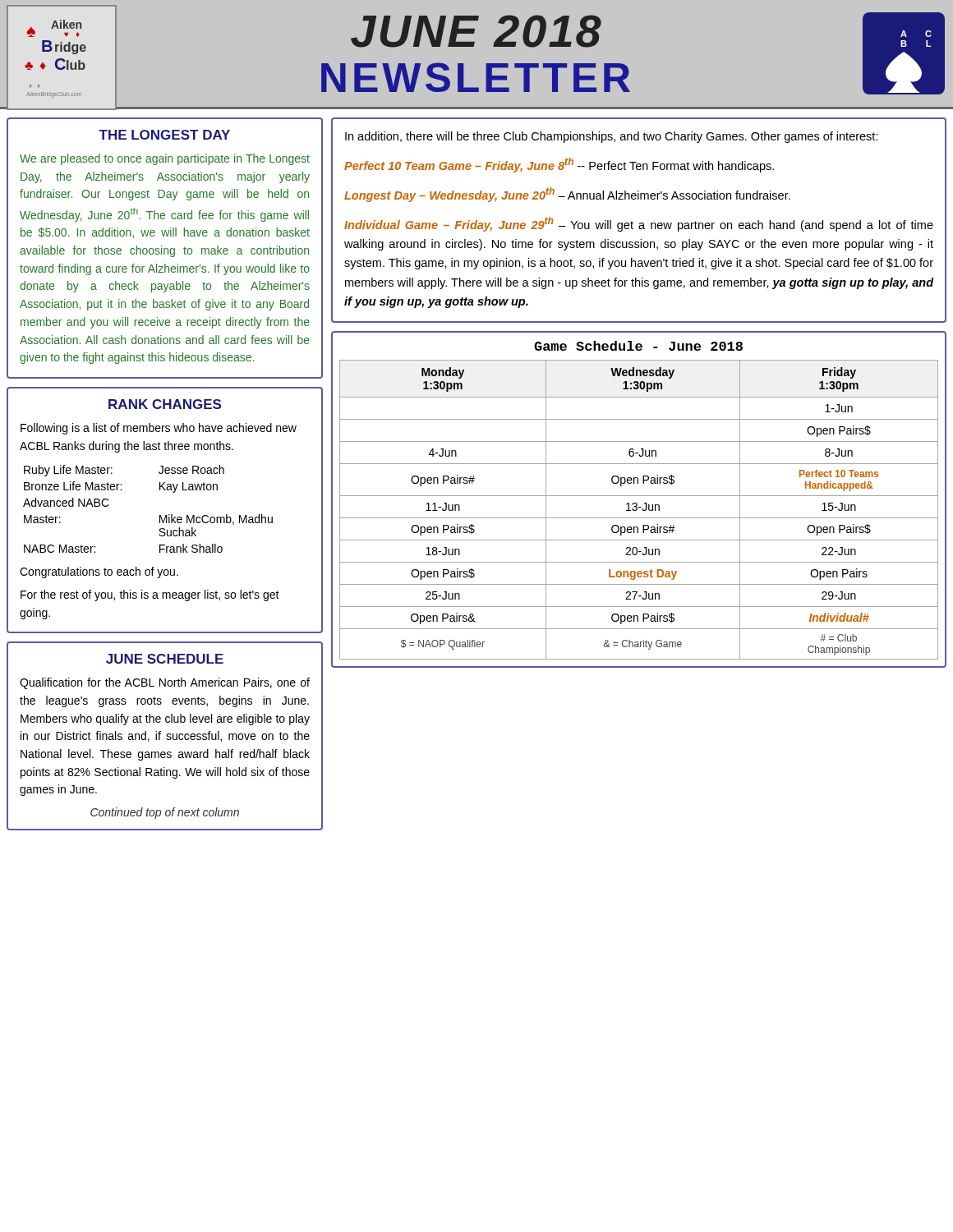
Task: Locate the text "Continued top of next column"
Action: tap(165, 812)
